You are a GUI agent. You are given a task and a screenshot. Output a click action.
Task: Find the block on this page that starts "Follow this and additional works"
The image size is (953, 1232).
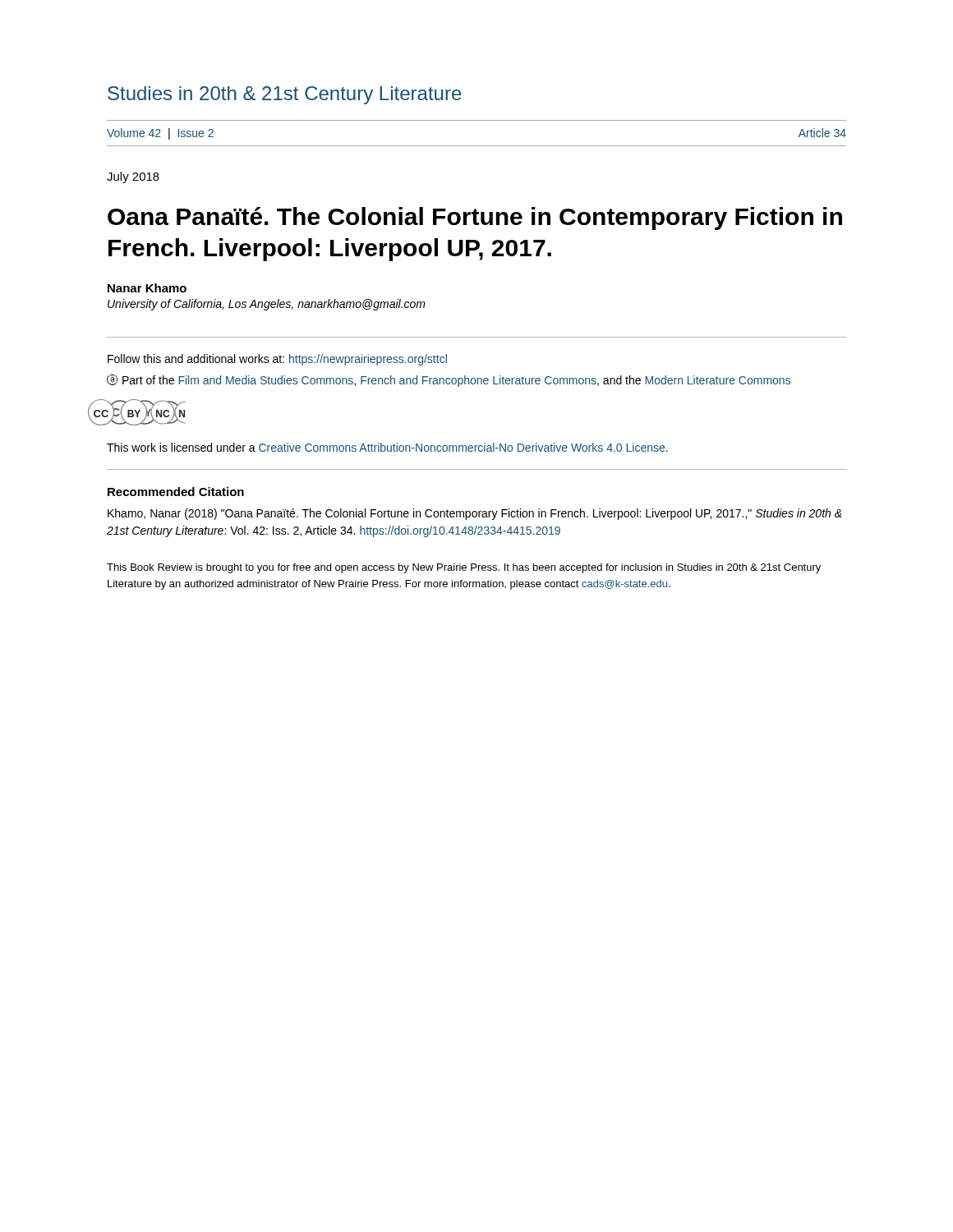pos(277,360)
